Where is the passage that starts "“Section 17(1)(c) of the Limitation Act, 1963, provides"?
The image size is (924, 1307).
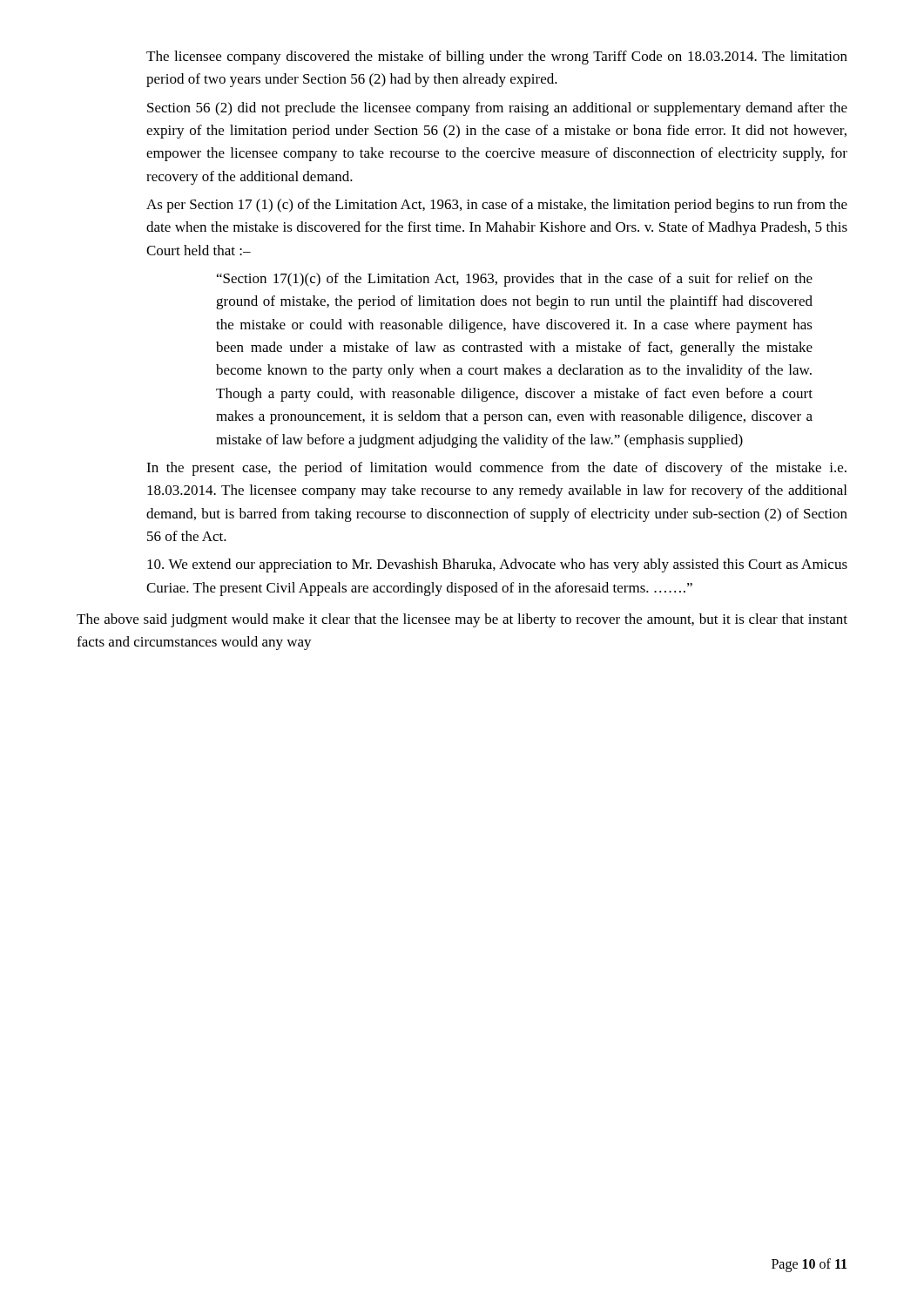(514, 359)
